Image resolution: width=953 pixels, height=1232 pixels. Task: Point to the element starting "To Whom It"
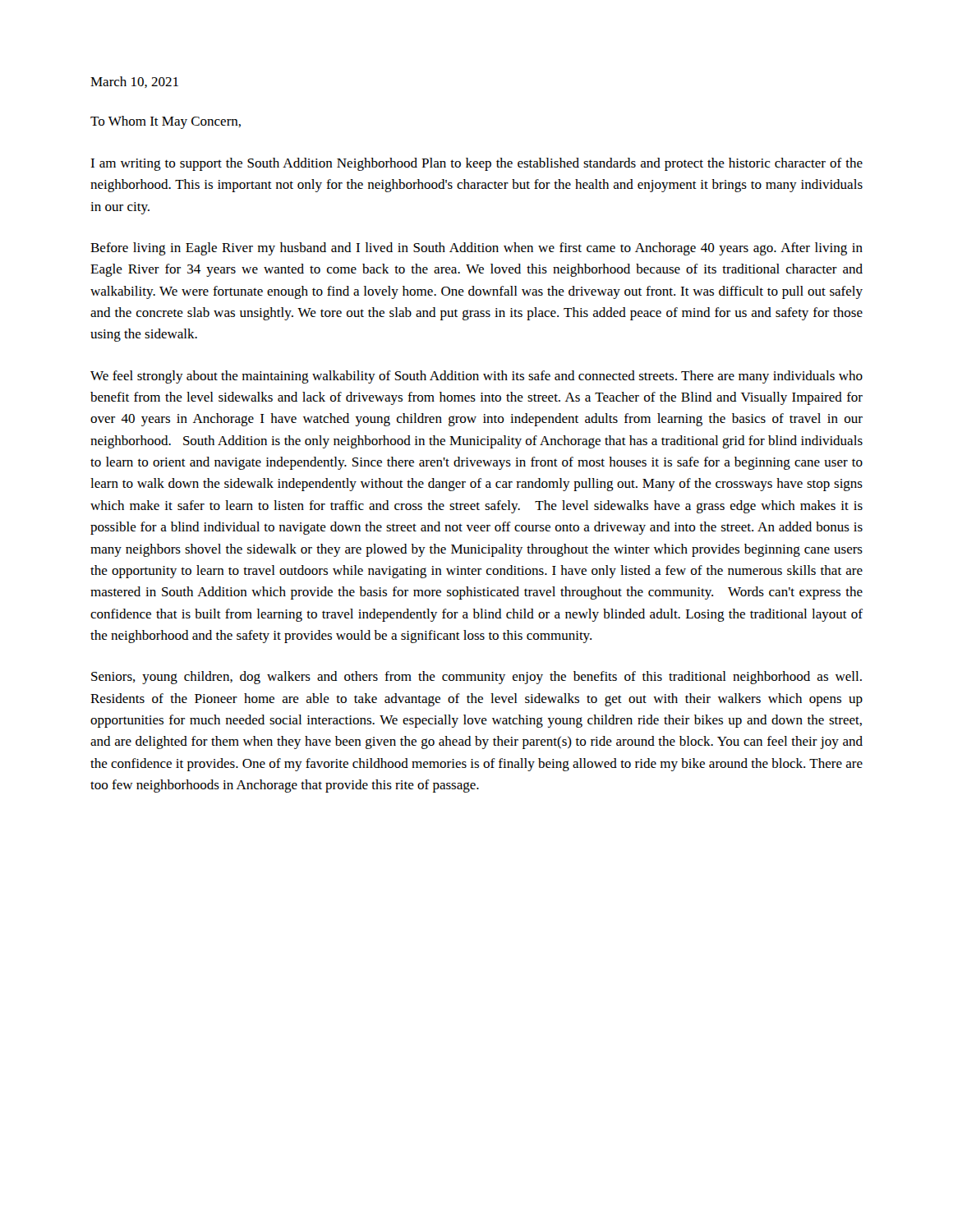(166, 121)
